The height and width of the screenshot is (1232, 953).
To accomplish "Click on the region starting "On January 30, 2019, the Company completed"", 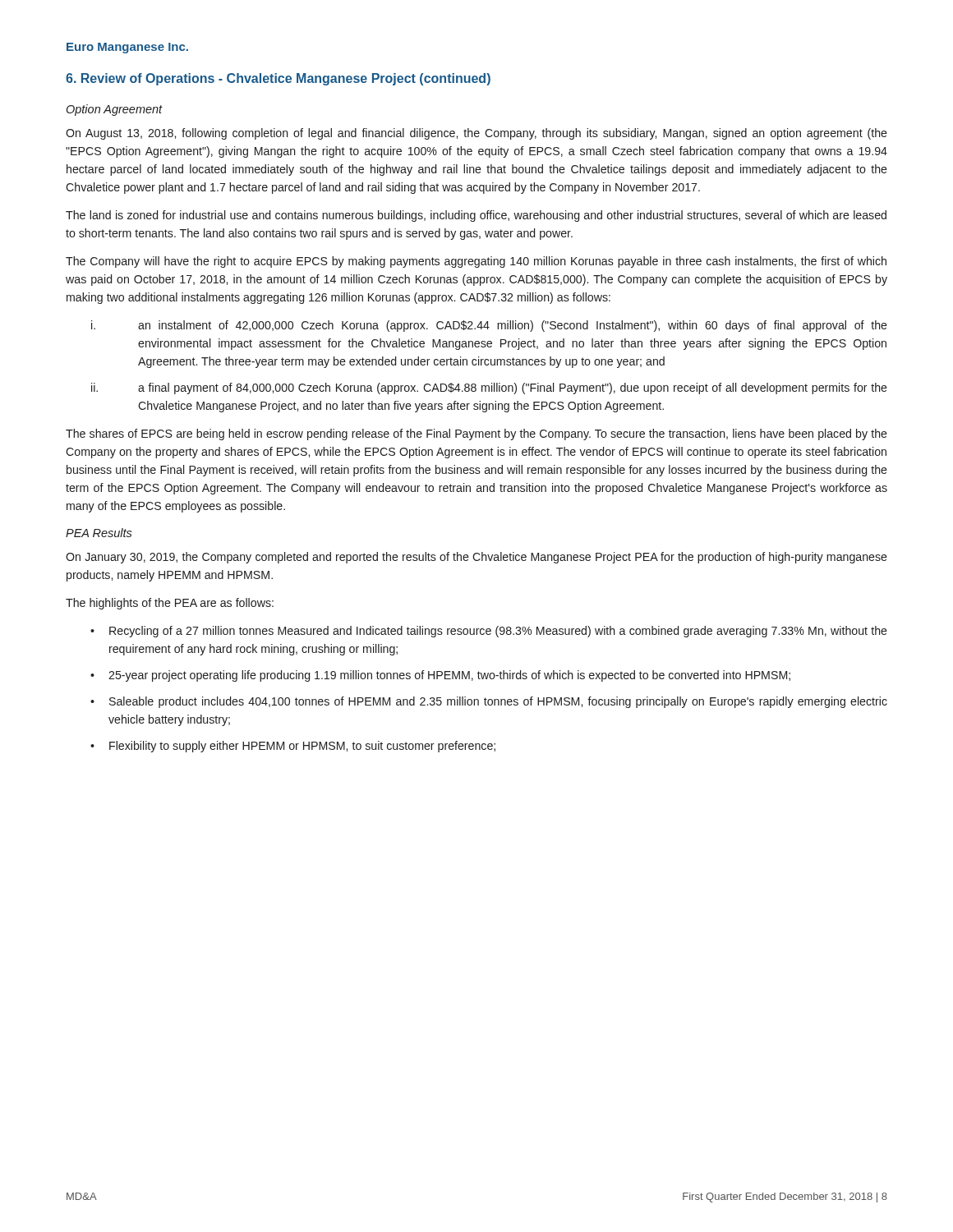I will 476,566.
